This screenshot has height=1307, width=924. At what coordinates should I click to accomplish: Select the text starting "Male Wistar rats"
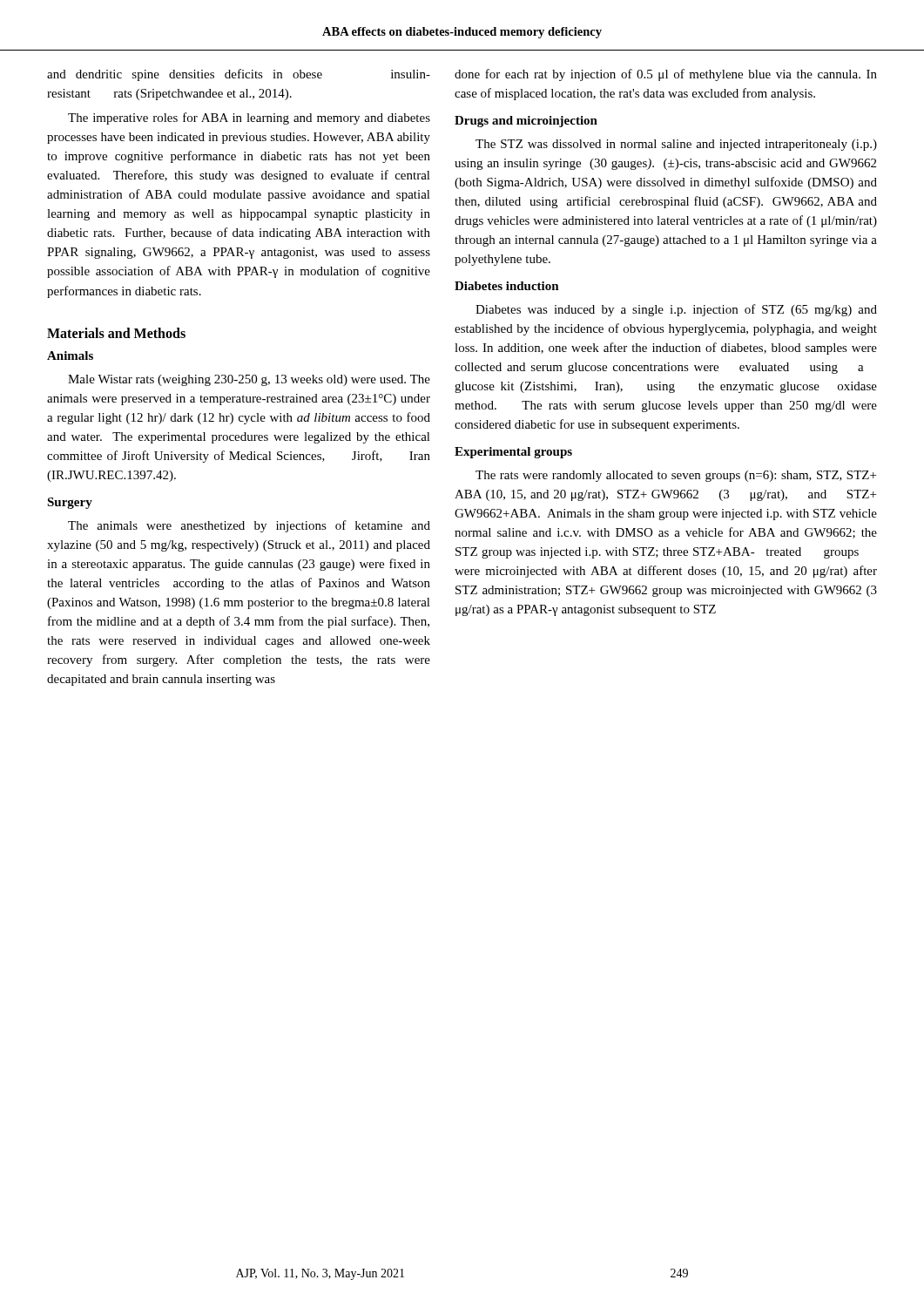[x=239, y=427]
